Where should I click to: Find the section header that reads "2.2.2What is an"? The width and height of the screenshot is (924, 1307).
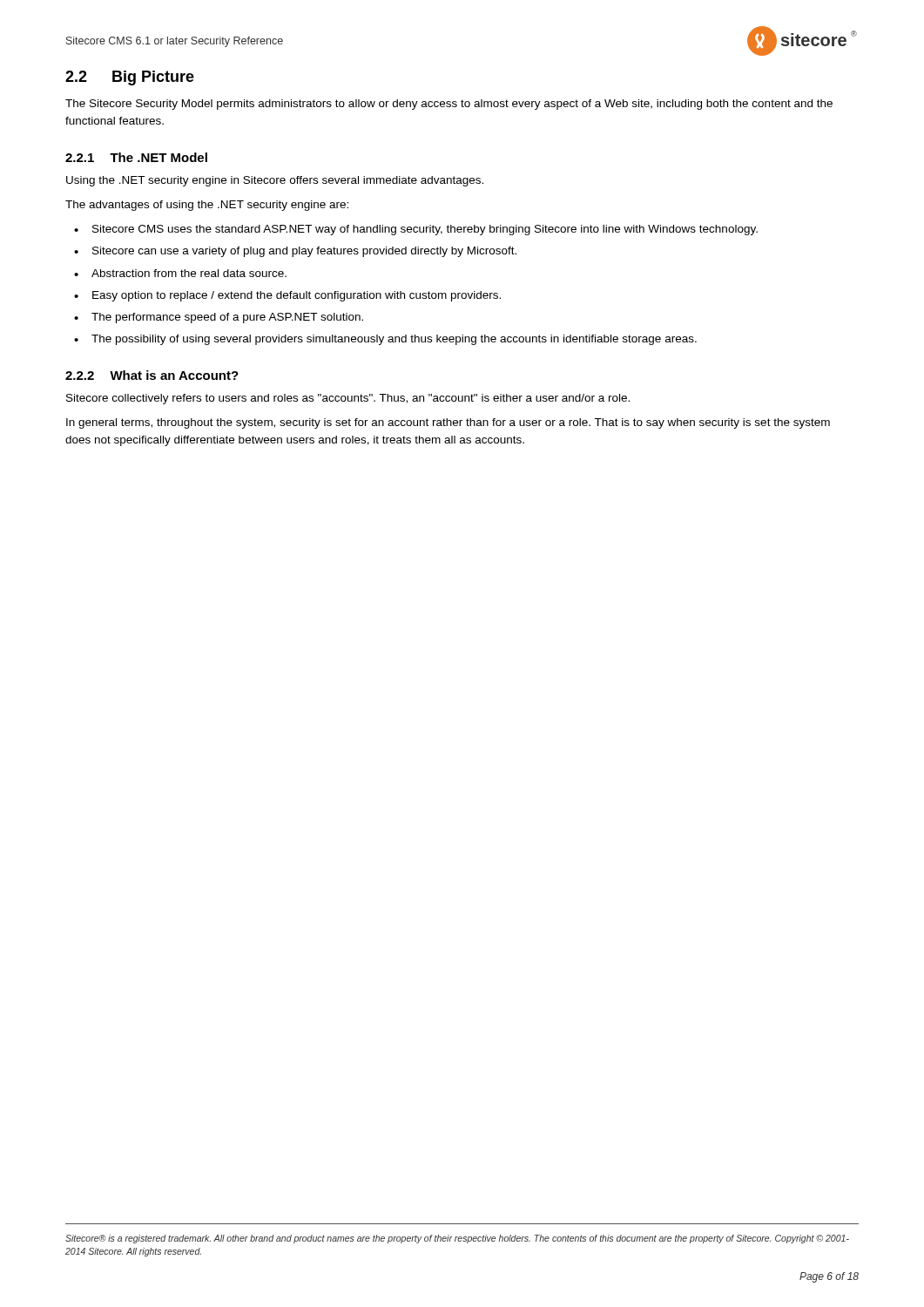tap(152, 375)
